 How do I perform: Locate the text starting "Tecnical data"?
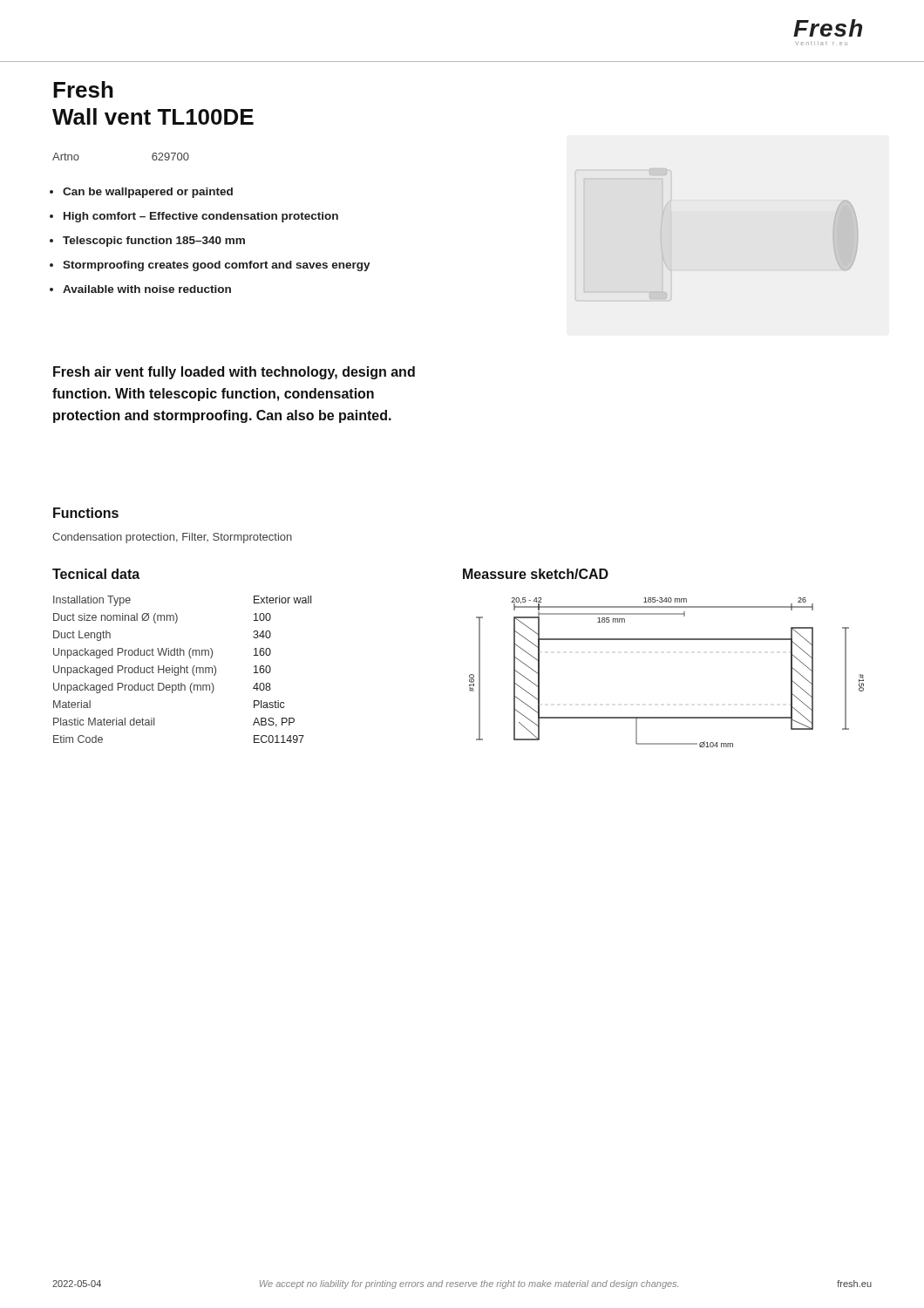[x=96, y=574]
